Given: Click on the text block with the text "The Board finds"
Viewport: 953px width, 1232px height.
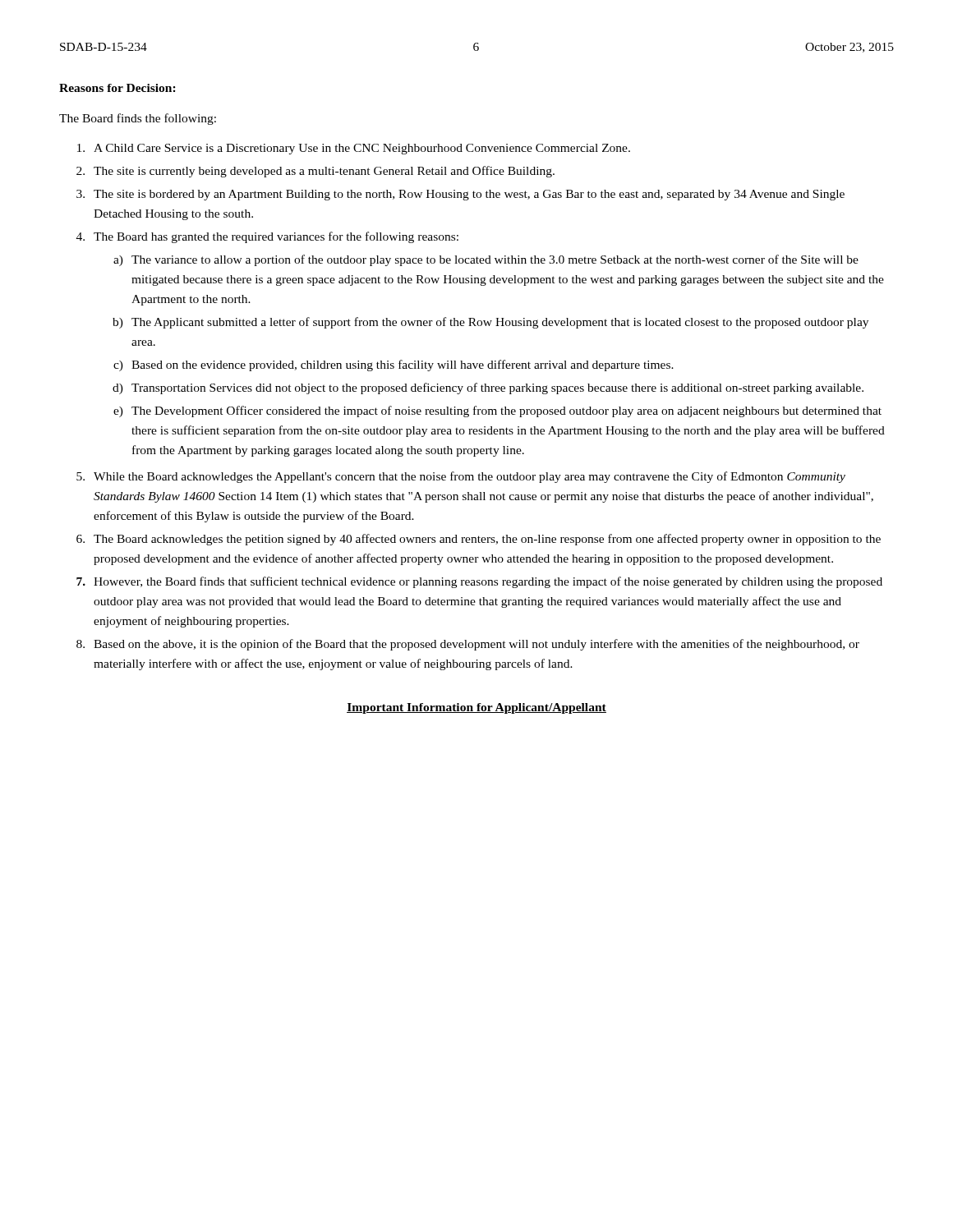Looking at the screenshot, I should coord(138,118).
